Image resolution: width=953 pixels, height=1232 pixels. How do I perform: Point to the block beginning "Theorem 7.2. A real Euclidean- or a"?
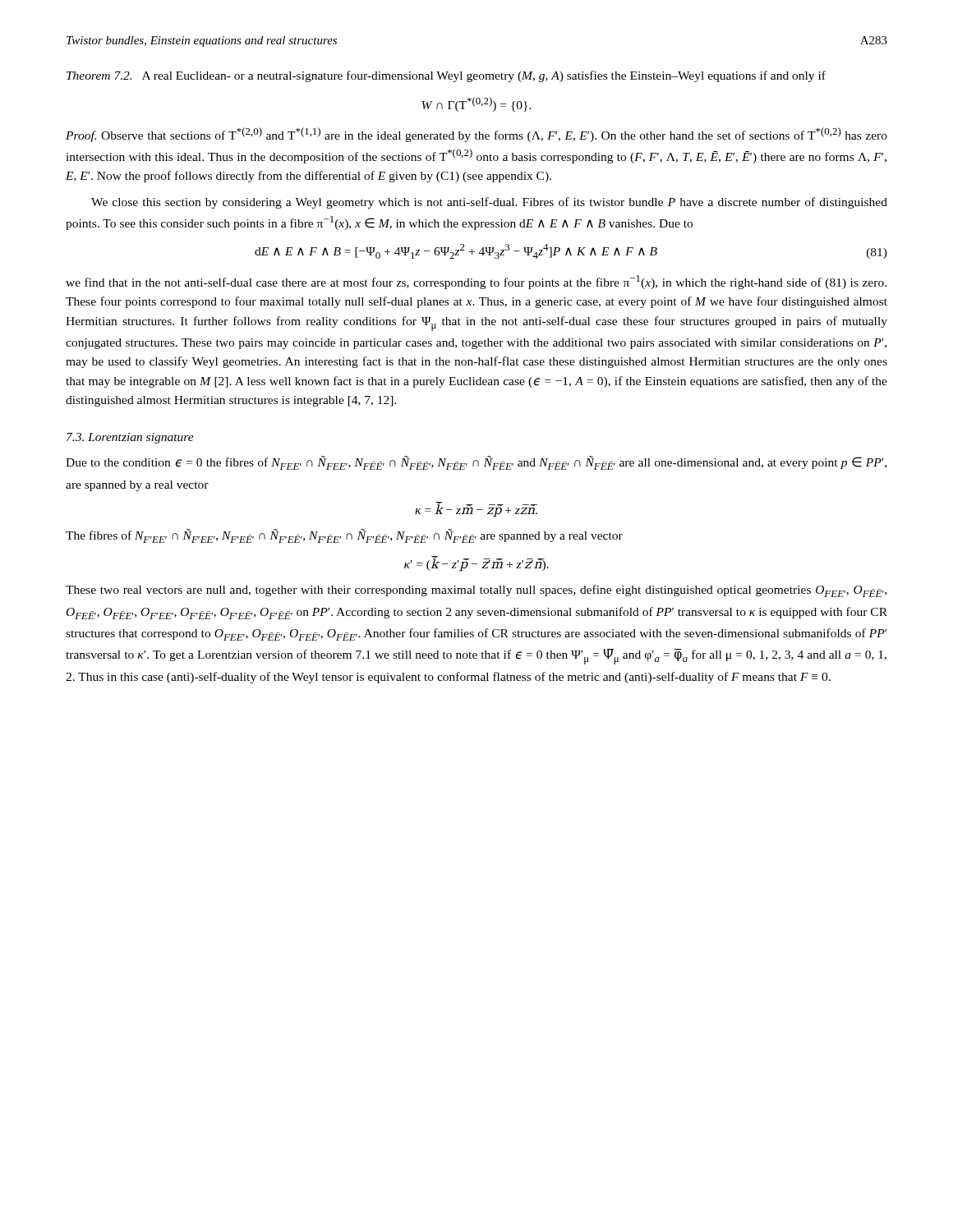pyautogui.click(x=476, y=75)
